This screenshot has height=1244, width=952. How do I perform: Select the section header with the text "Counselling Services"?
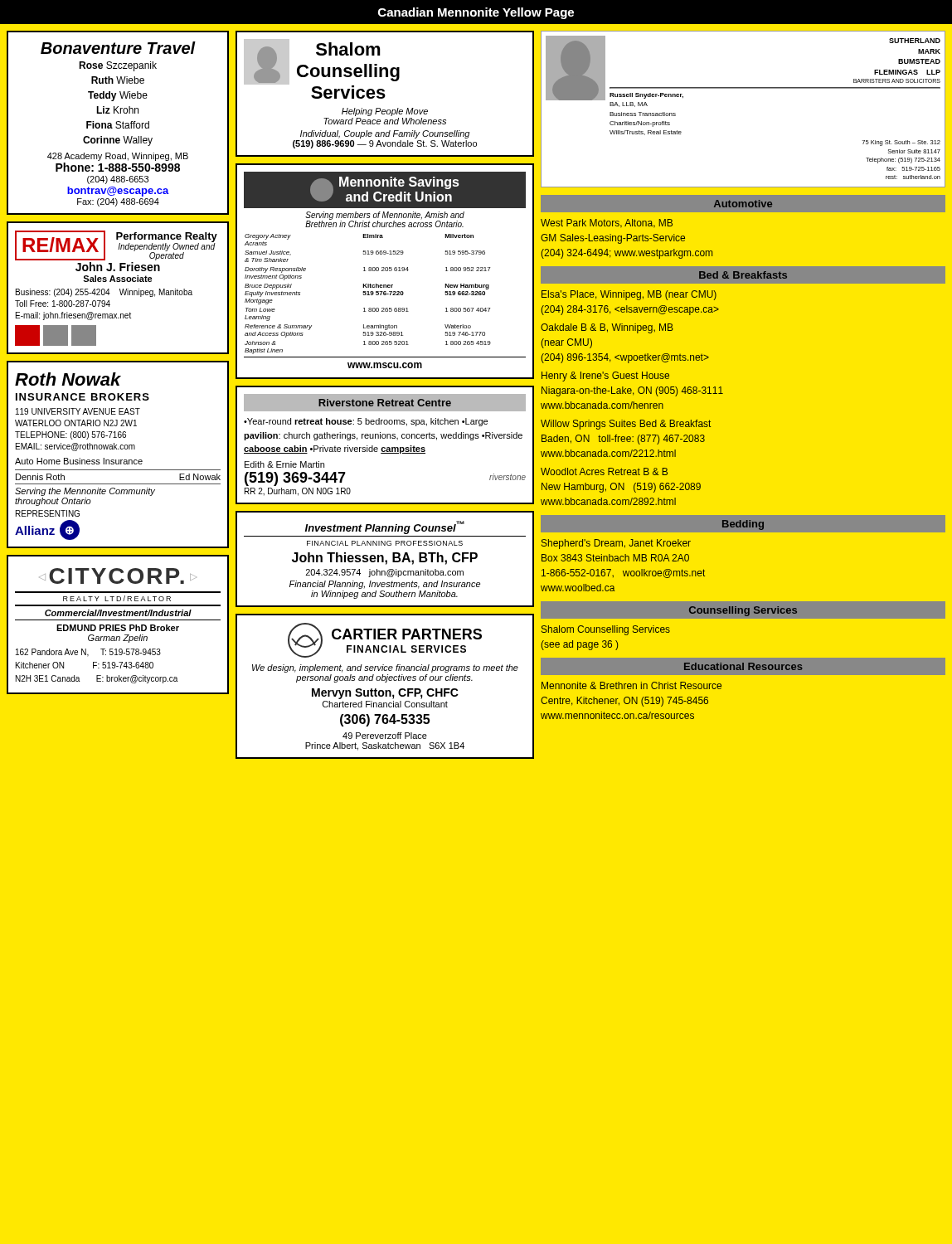tap(743, 610)
